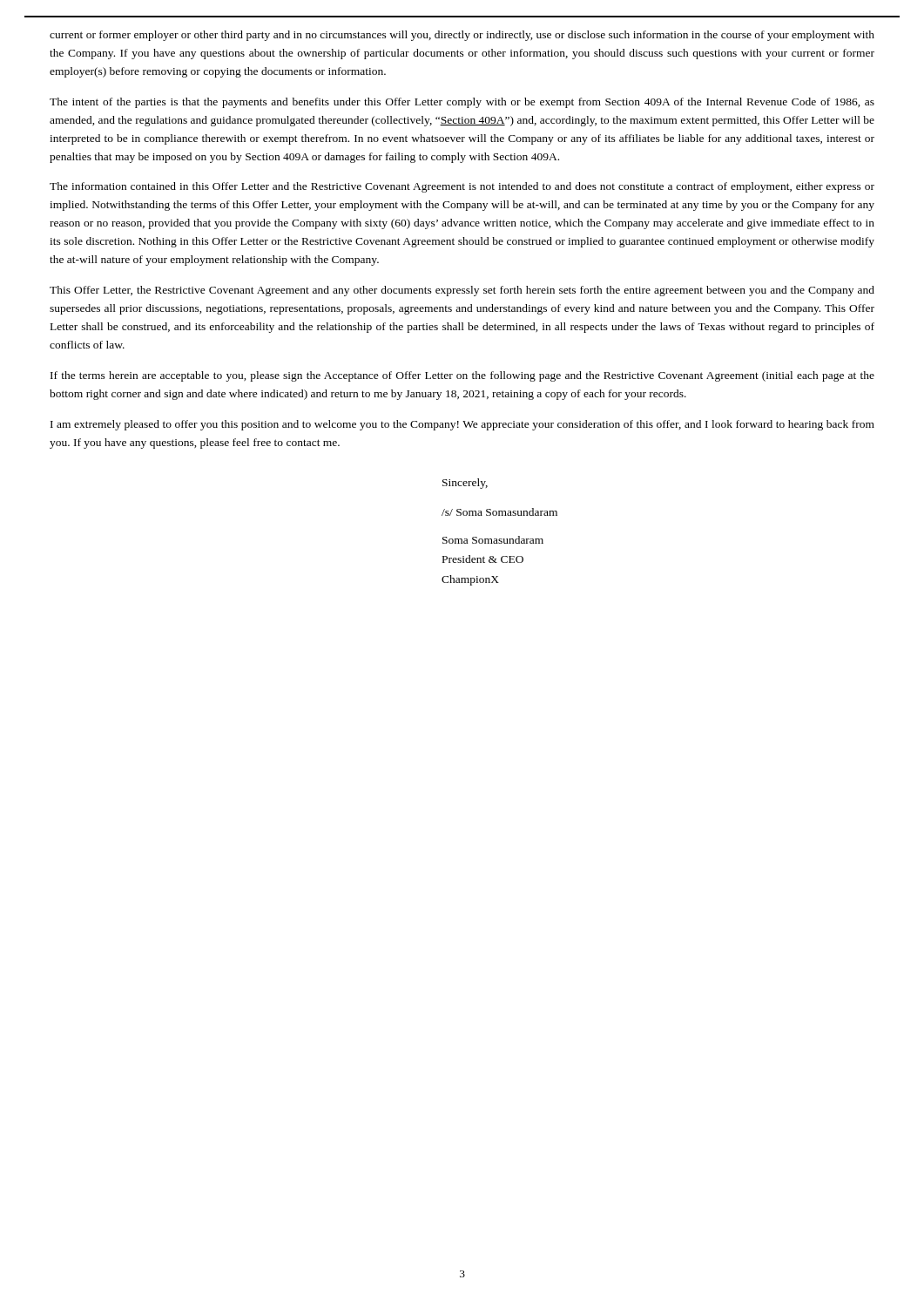Point to the text block starting "The intent of the parties is"
The height and width of the screenshot is (1307, 924).
click(x=462, y=129)
